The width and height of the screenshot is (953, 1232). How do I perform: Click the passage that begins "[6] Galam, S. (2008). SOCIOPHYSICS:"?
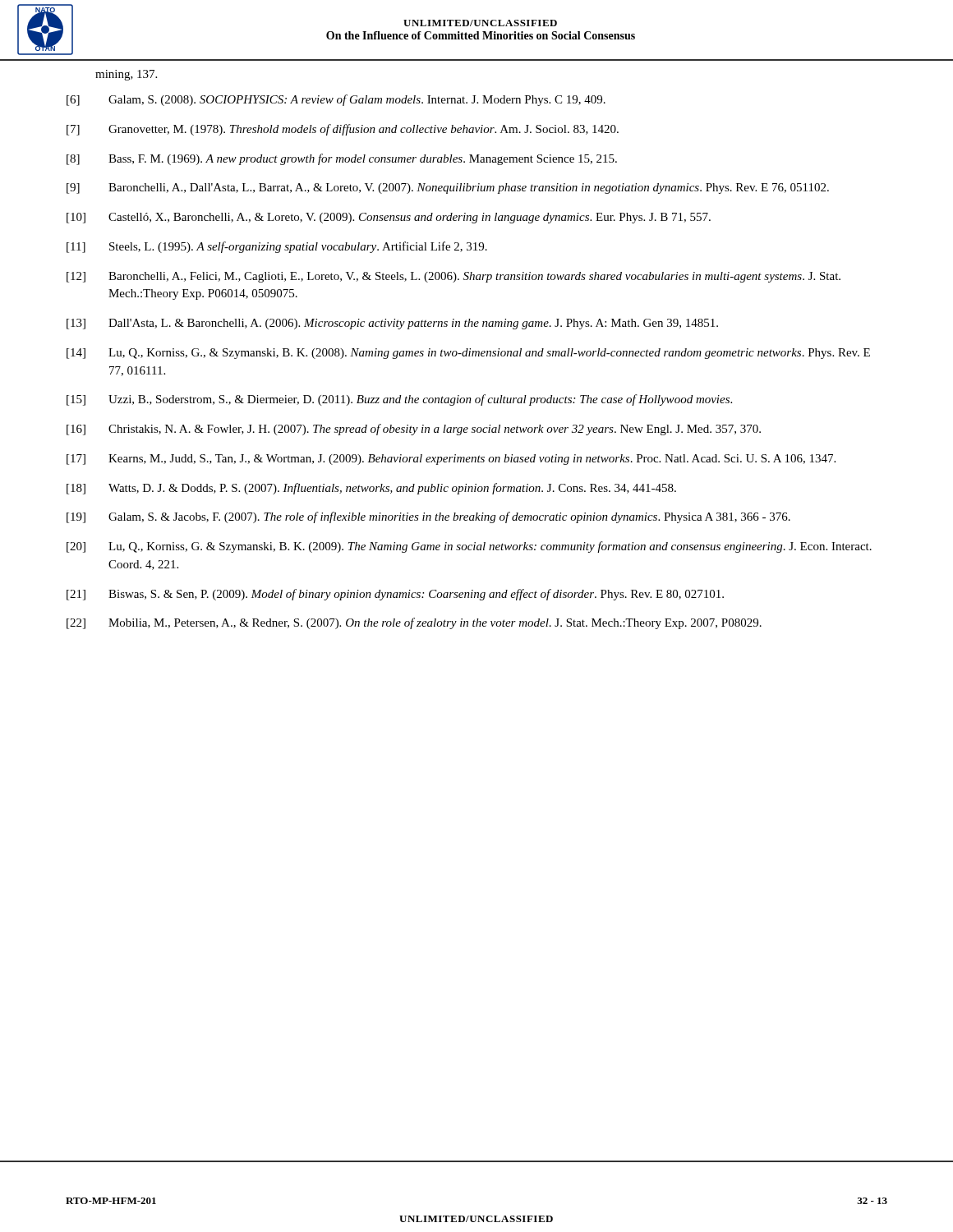(476, 100)
